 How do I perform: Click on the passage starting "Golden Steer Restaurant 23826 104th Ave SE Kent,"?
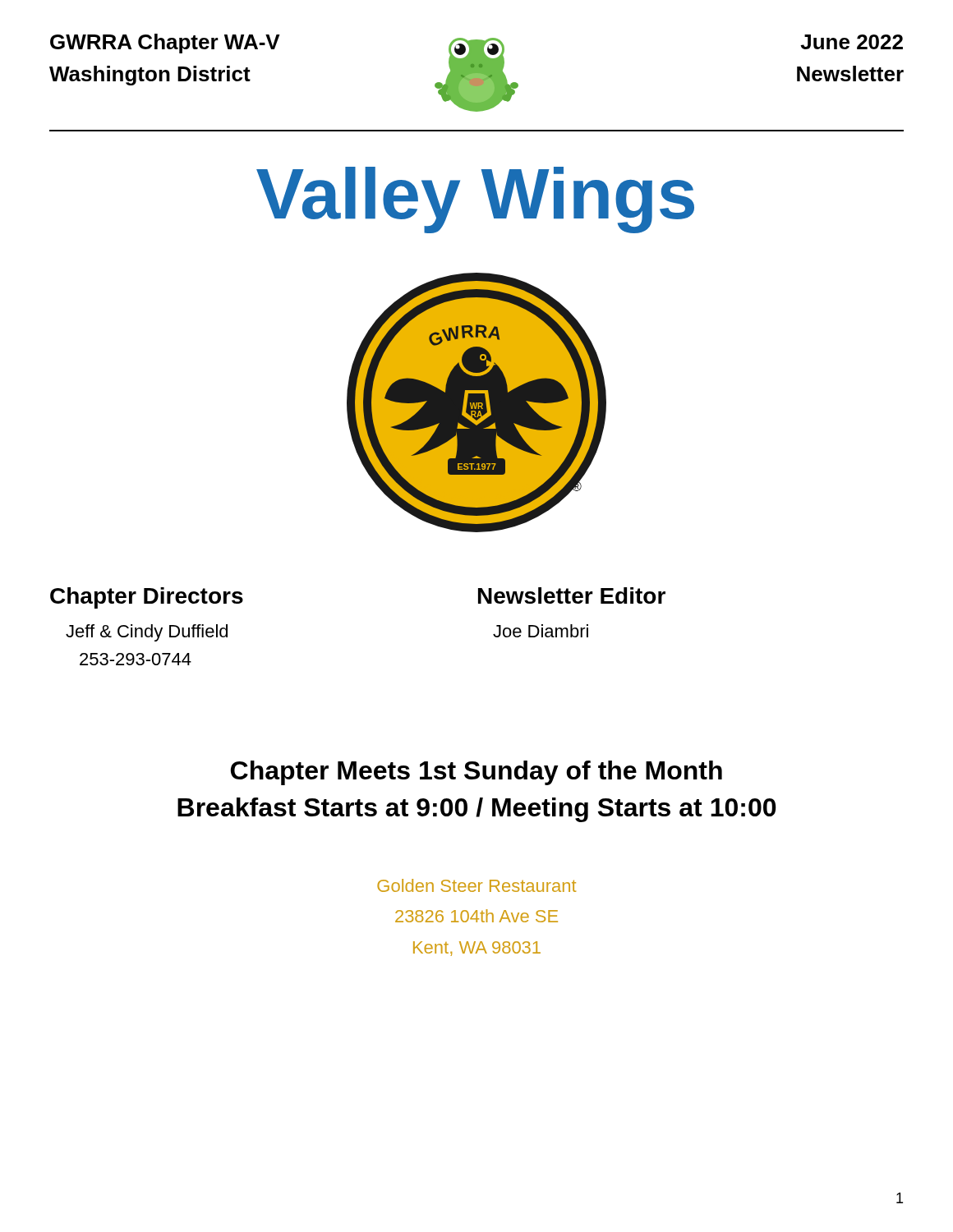pyautogui.click(x=476, y=917)
